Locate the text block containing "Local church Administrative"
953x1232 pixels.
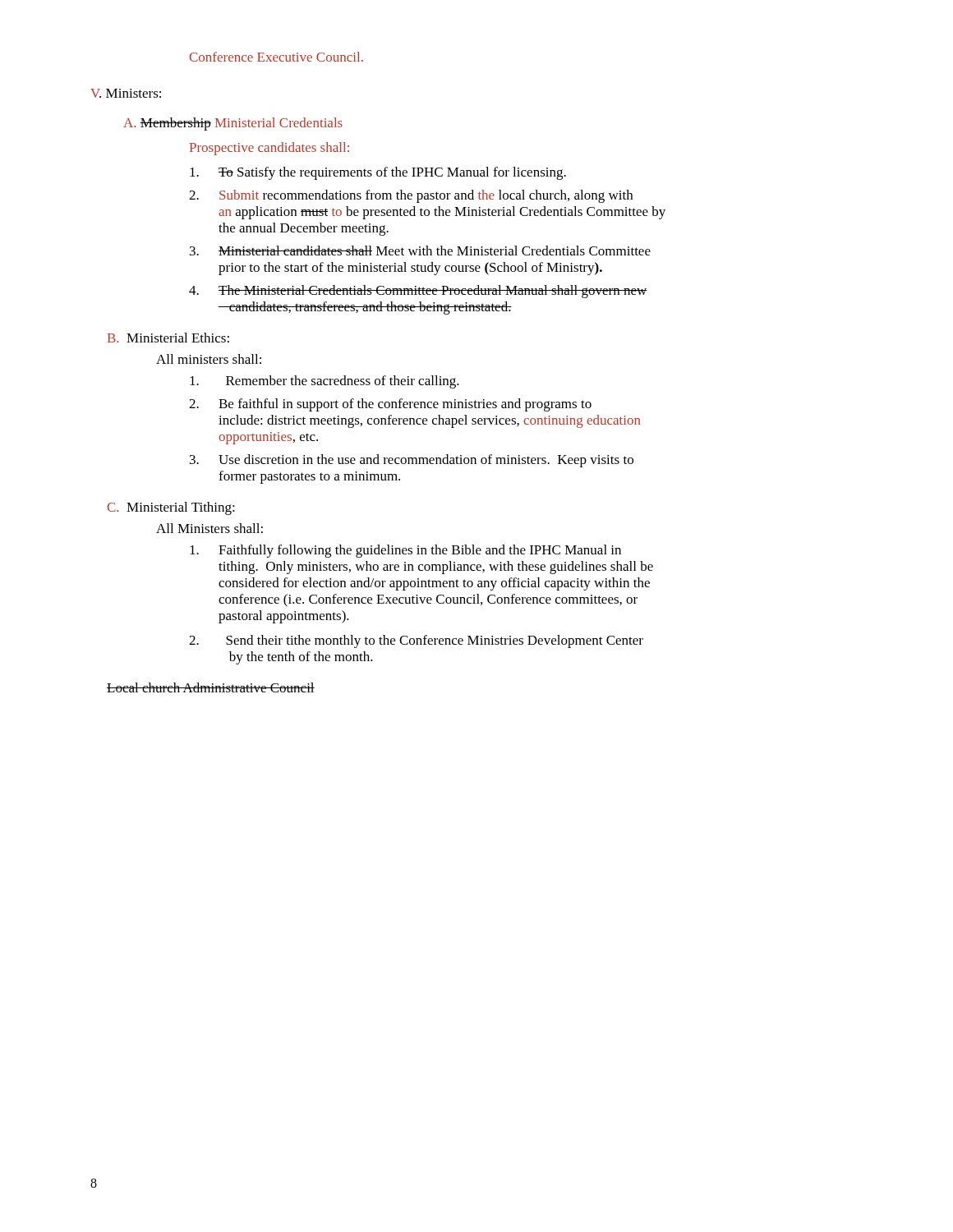pos(211,688)
